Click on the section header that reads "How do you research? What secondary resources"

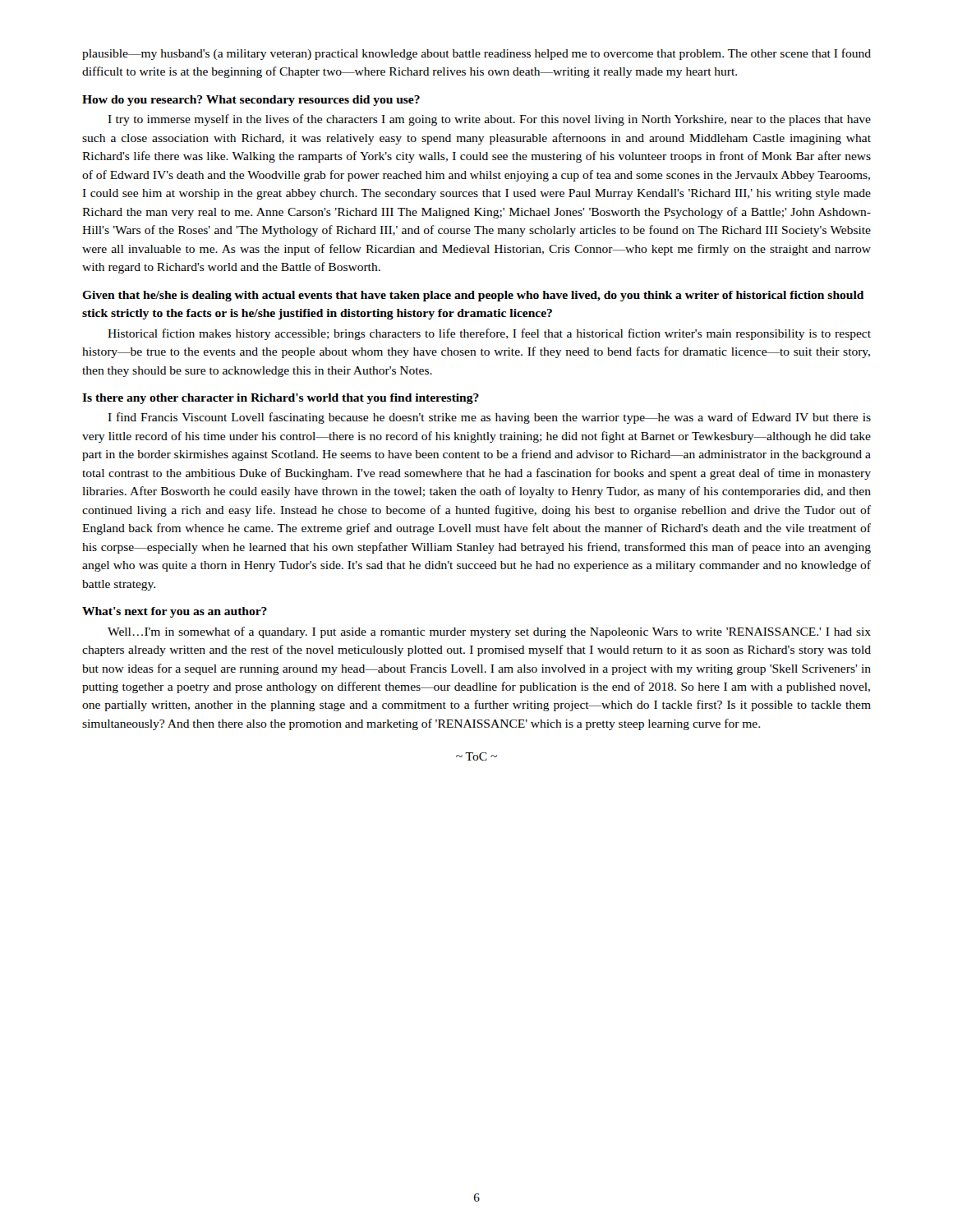(251, 99)
